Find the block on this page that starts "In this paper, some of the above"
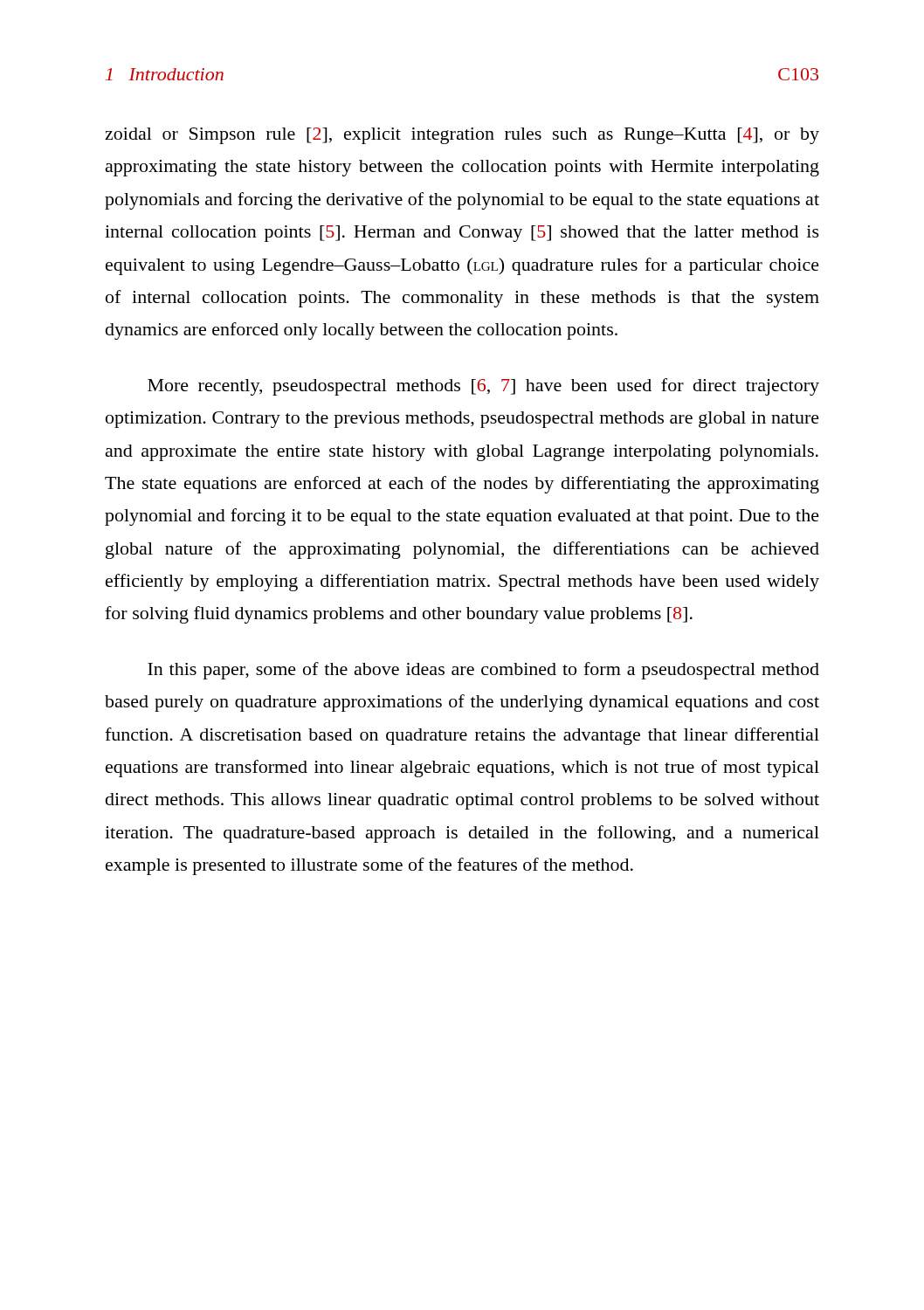This screenshot has height=1310, width=924. click(x=462, y=767)
